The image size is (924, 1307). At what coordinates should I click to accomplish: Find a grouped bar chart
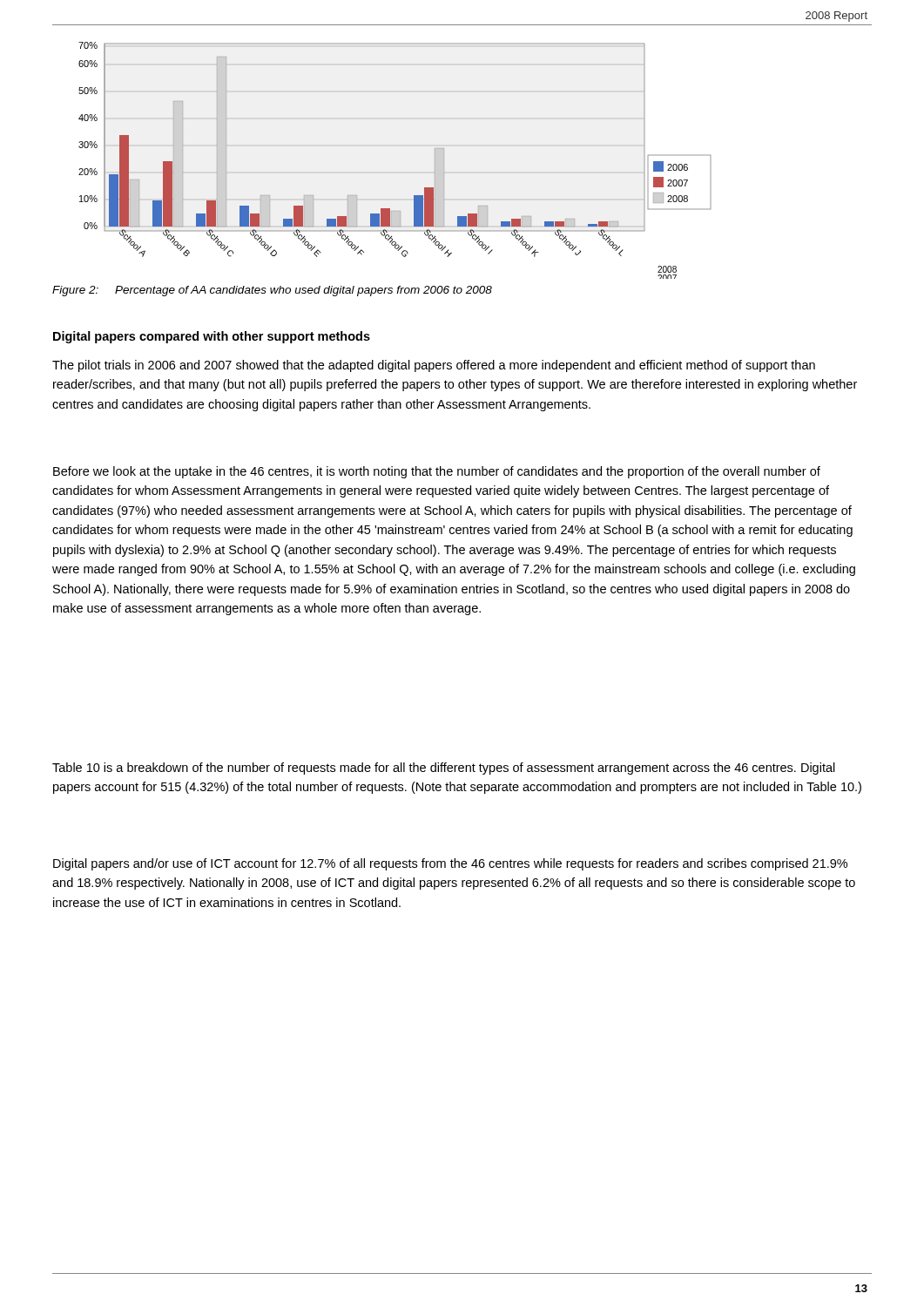click(383, 160)
